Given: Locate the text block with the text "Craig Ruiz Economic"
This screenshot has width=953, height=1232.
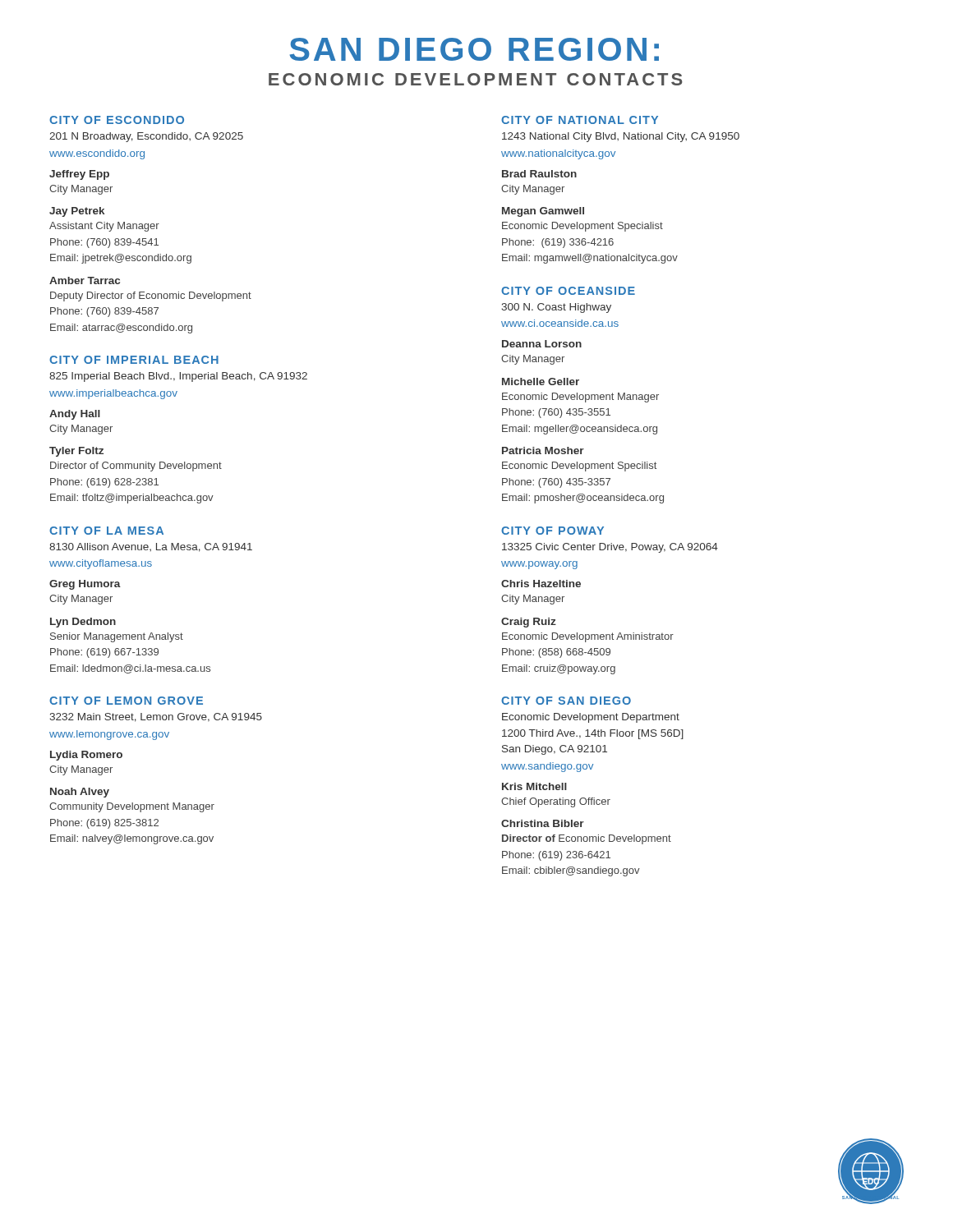Looking at the screenshot, I should coord(529,623).
